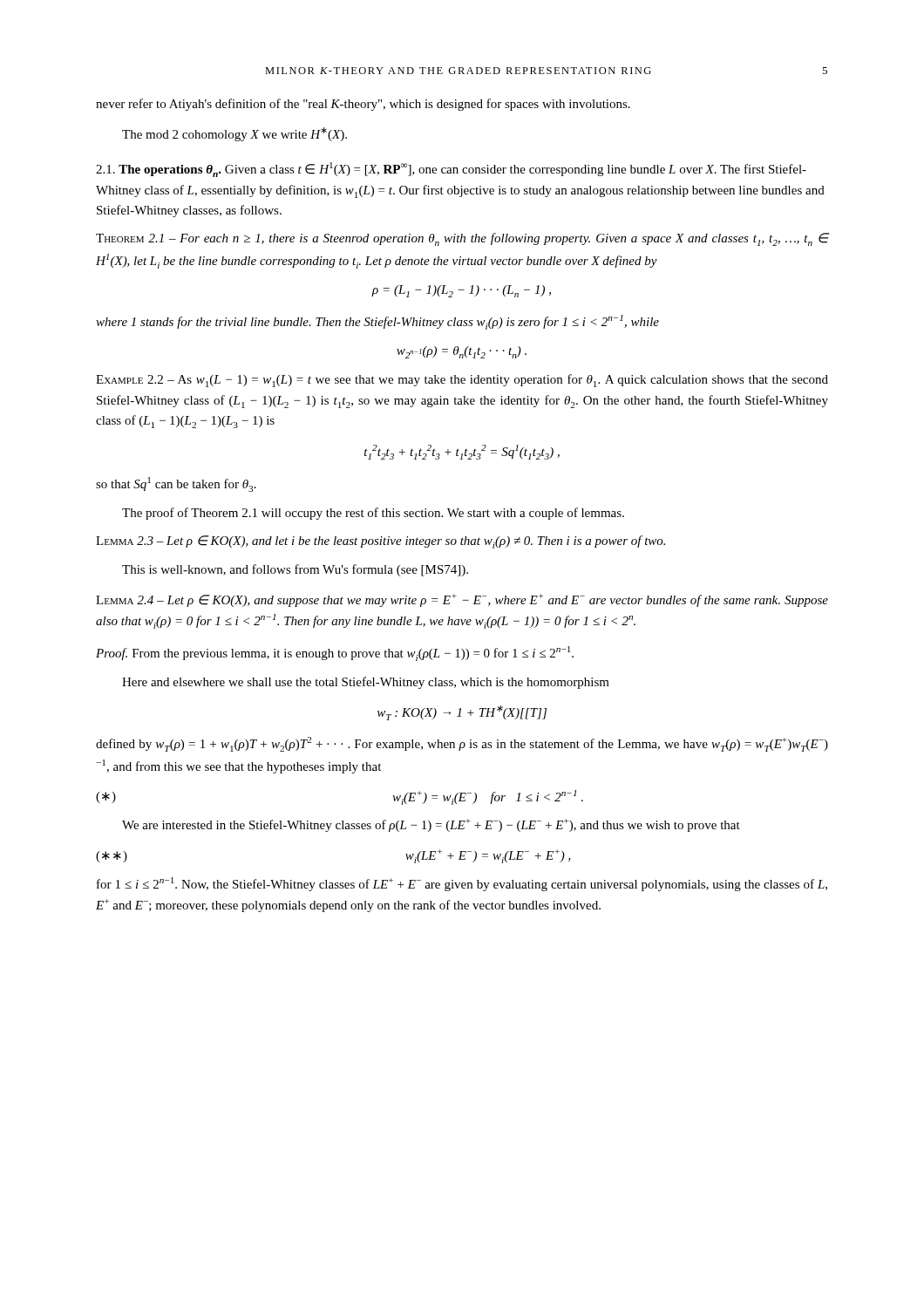Find the text block that says "We are interested in"
The height and width of the screenshot is (1308, 924).
431,824
